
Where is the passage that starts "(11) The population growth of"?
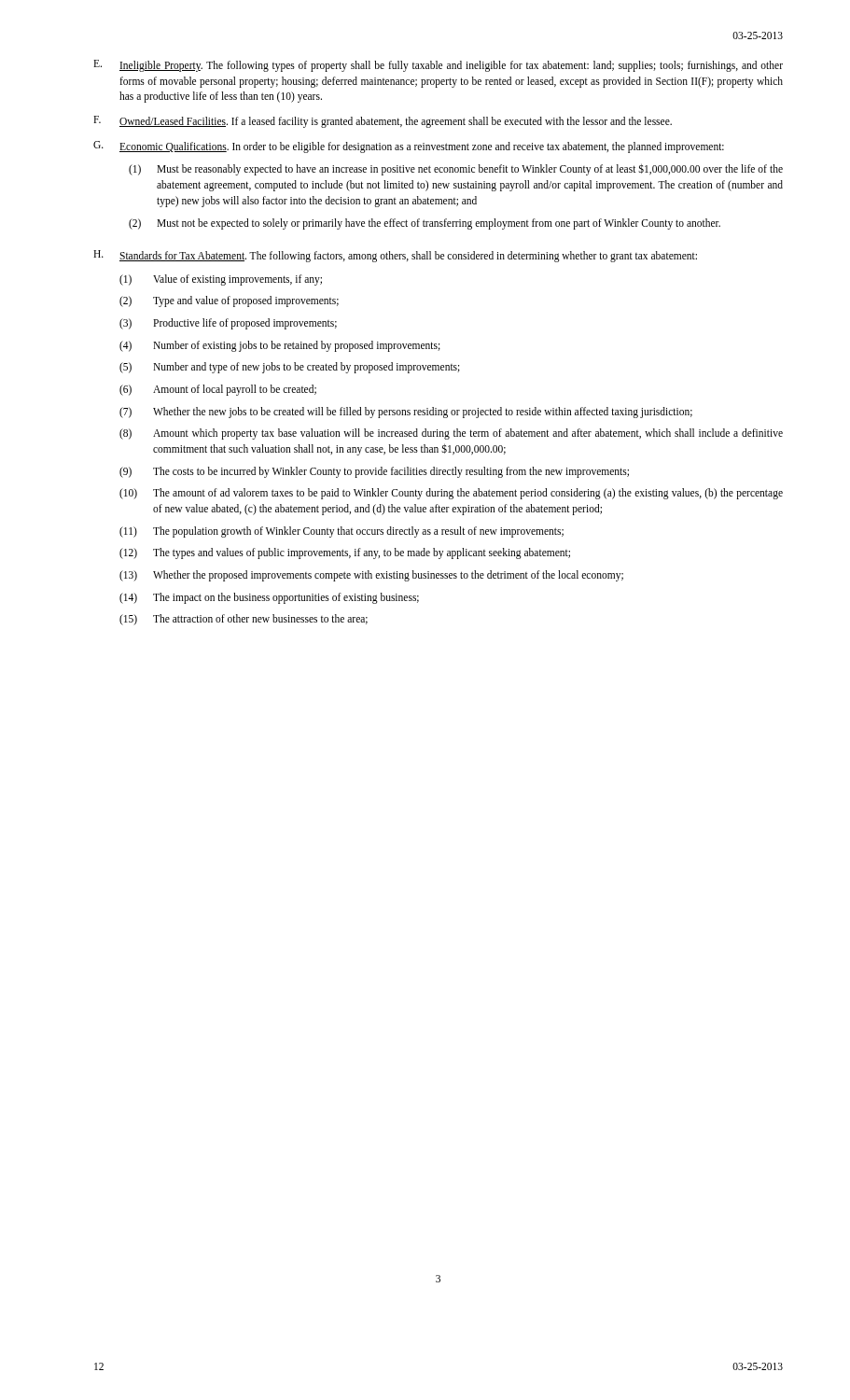tap(451, 531)
